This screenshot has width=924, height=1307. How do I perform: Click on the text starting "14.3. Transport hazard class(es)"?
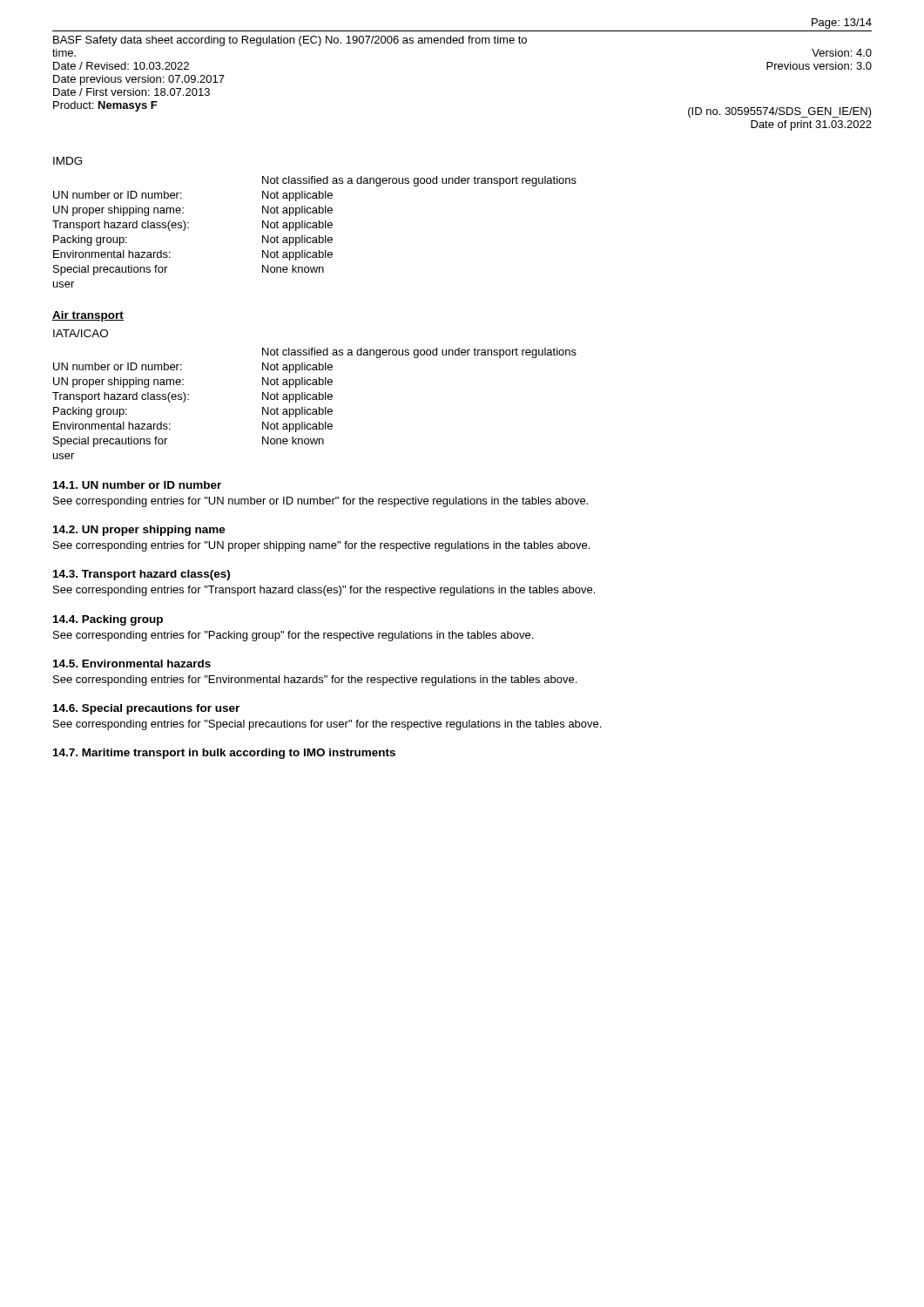(x=141, y=574)
